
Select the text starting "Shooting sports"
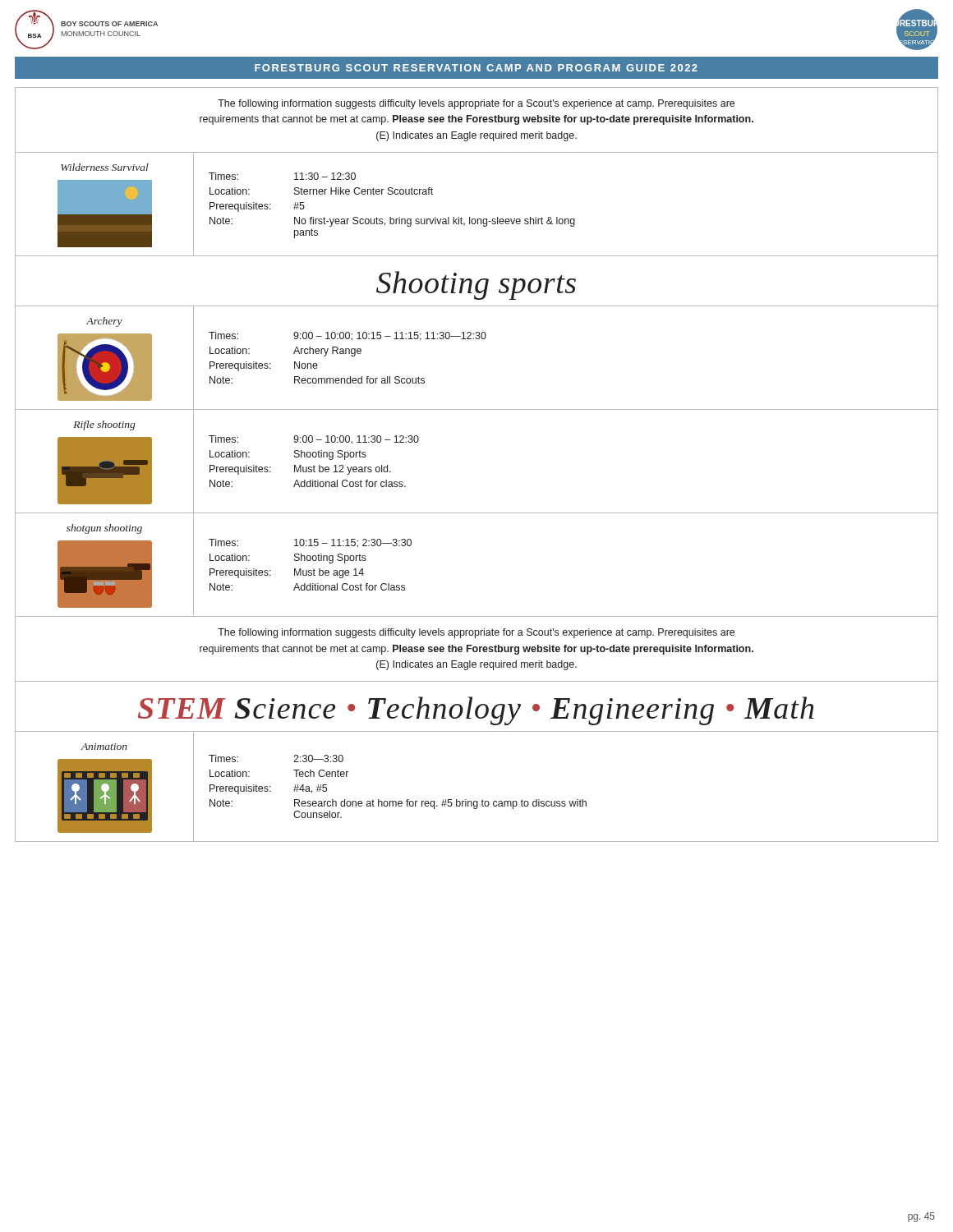[x=476, y=283]
